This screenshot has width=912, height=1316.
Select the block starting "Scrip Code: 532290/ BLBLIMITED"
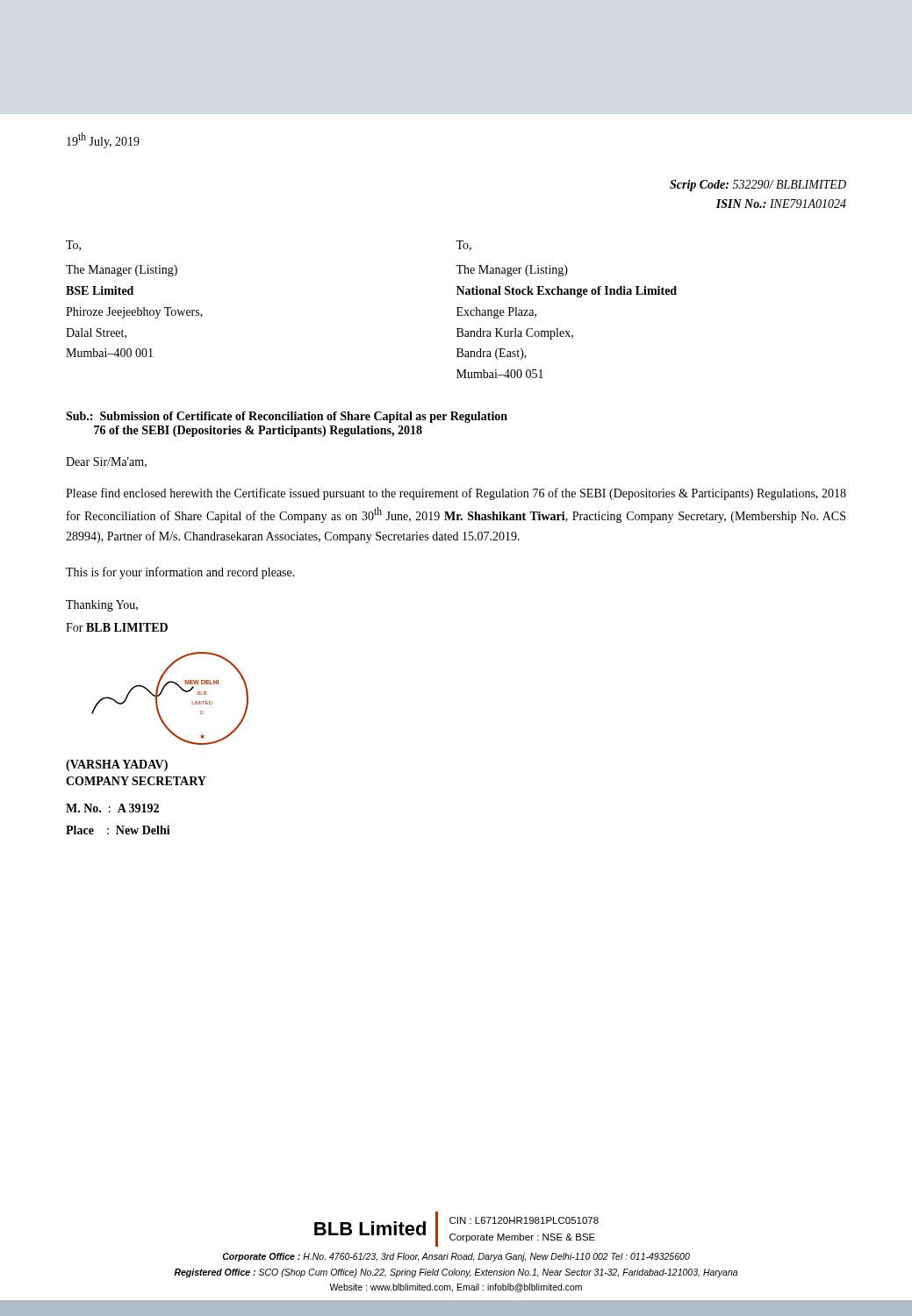[x=758, y=194]
